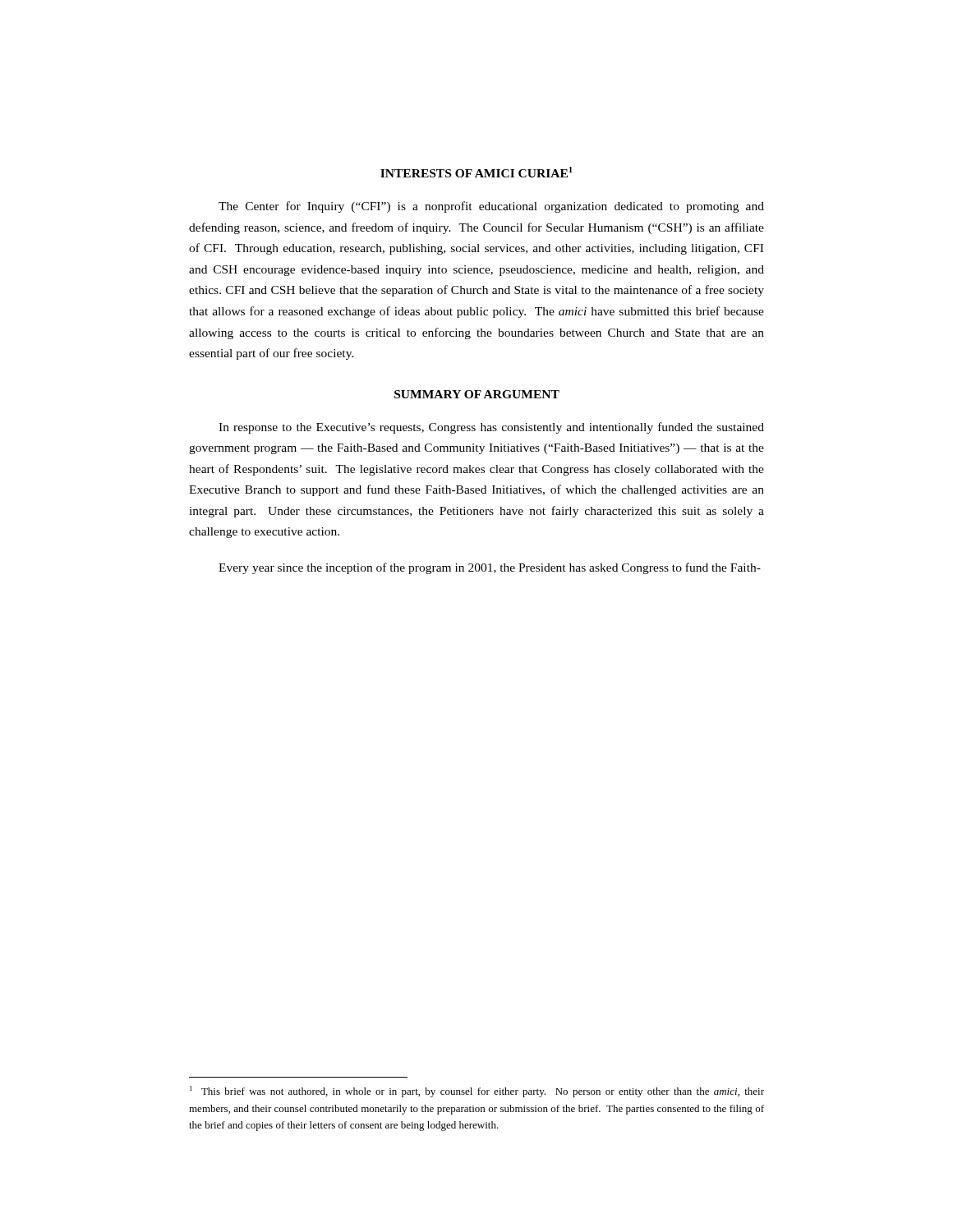Locate the element starting "1 This brief was not authored, in"

(476, 1108)
